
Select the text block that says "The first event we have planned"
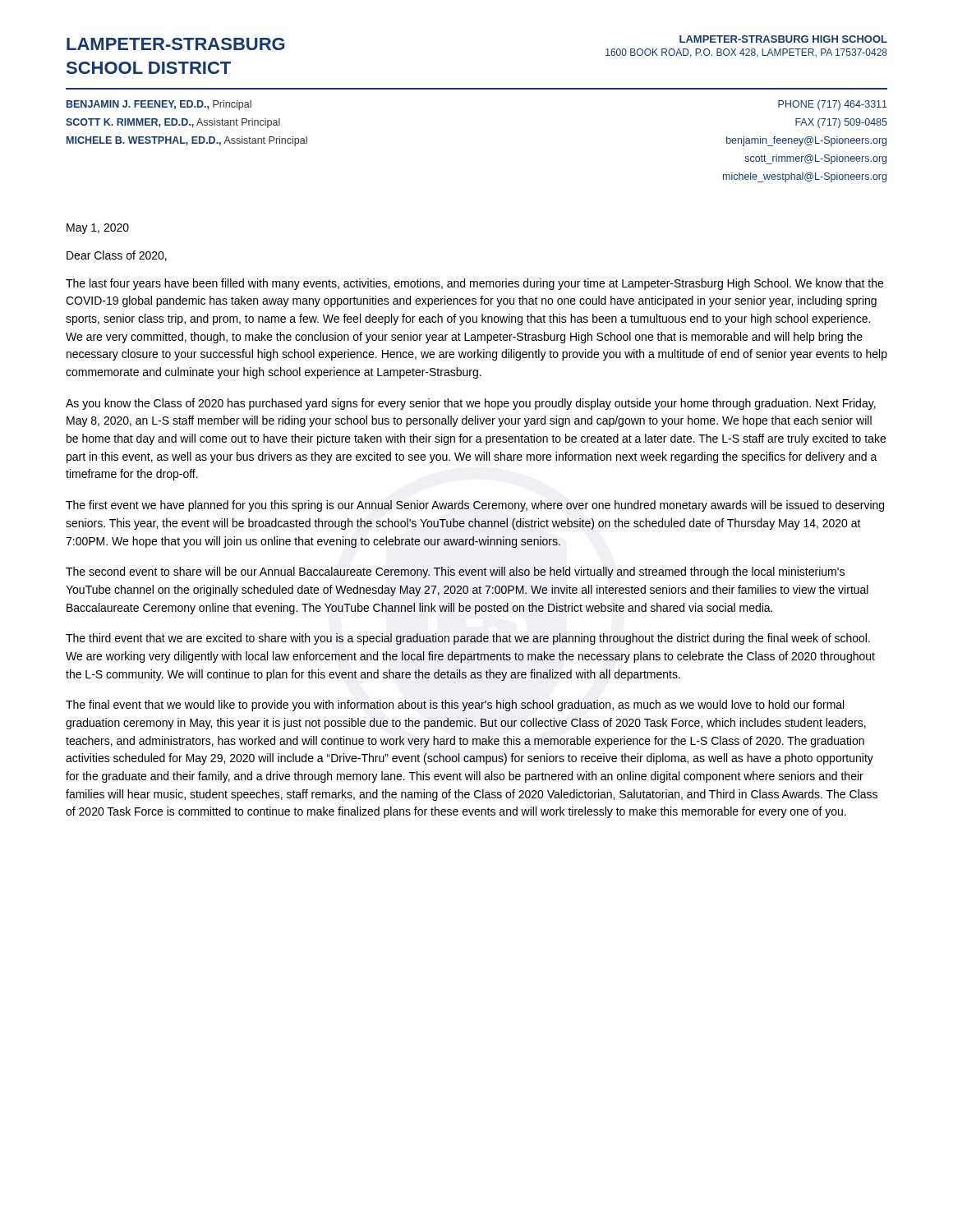tap(475, 523)
